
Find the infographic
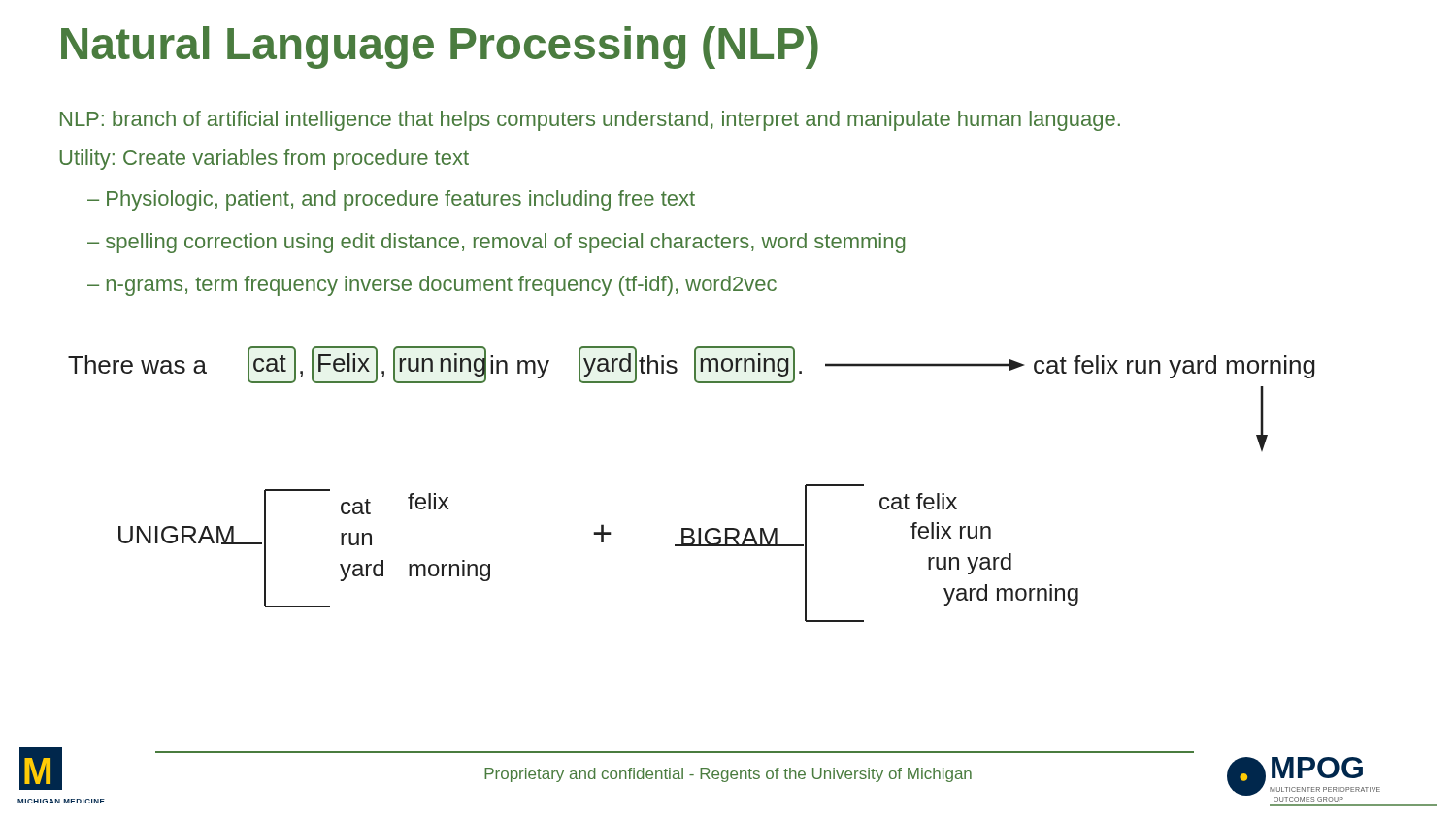[x=728, y=524]
